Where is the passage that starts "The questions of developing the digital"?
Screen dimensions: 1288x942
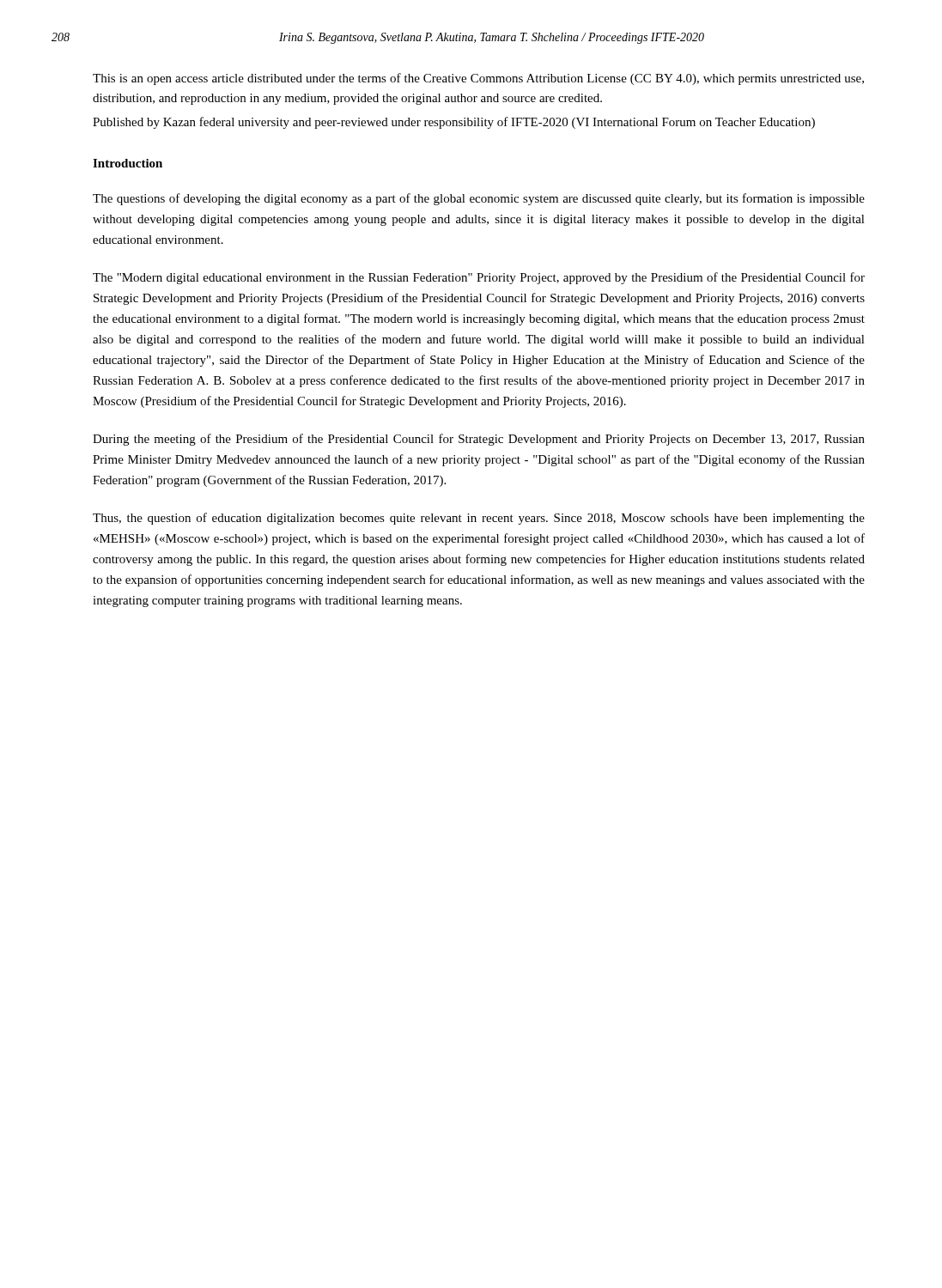479,219
